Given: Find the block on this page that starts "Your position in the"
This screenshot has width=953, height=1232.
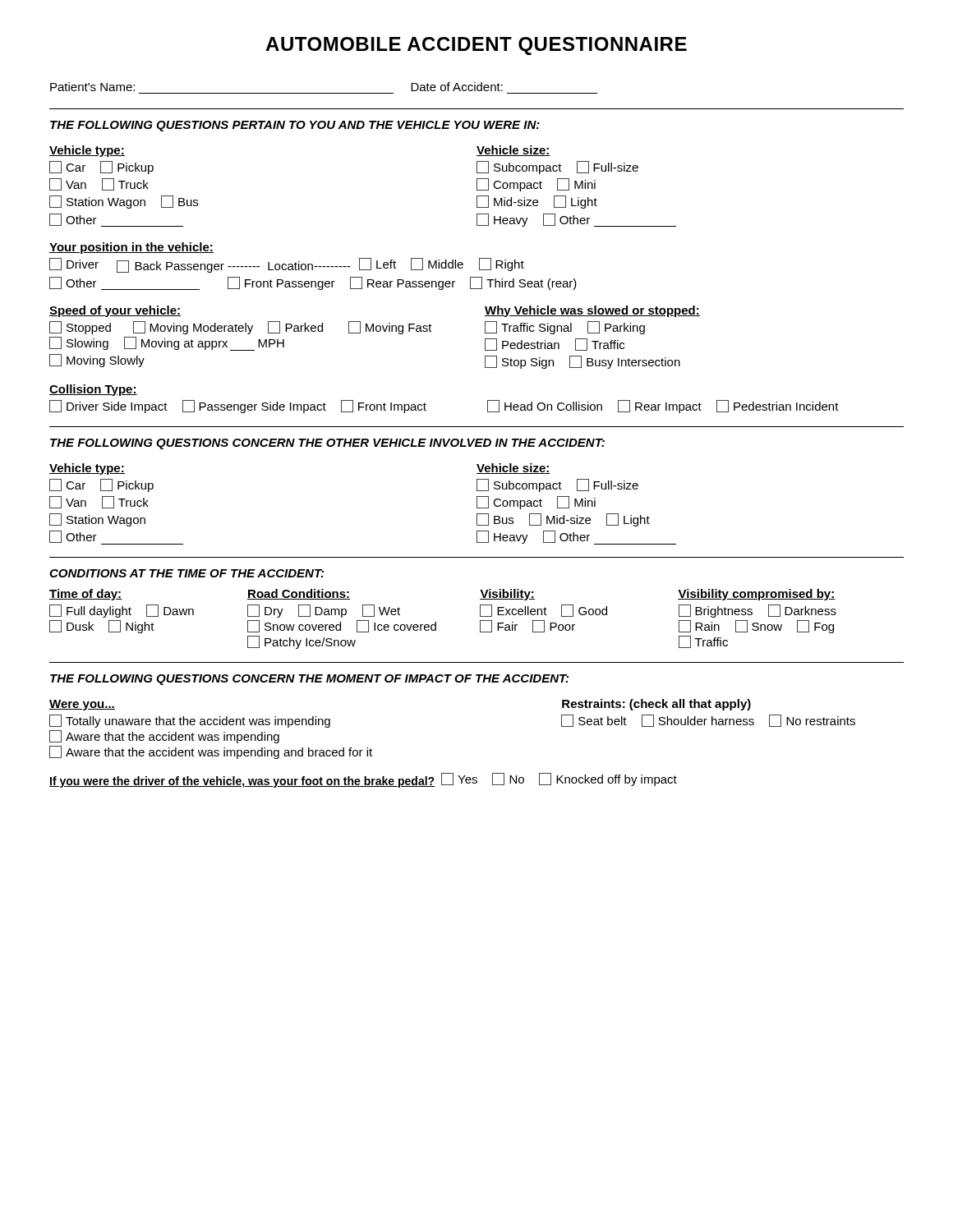Looking at the screenshot, I should tap(476, 265).
